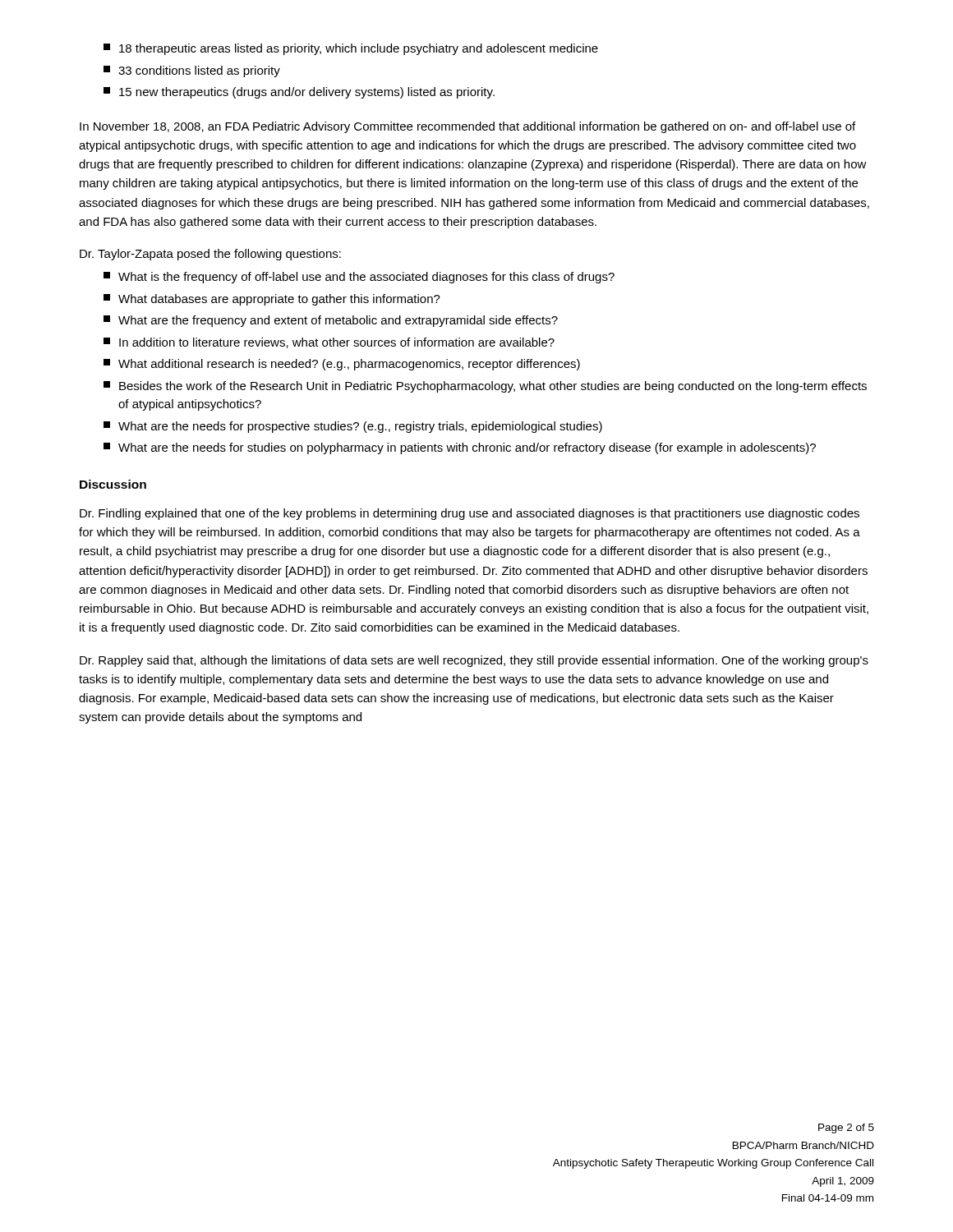Click the section header
The image size is (953, 1232).
click(113, 484)
